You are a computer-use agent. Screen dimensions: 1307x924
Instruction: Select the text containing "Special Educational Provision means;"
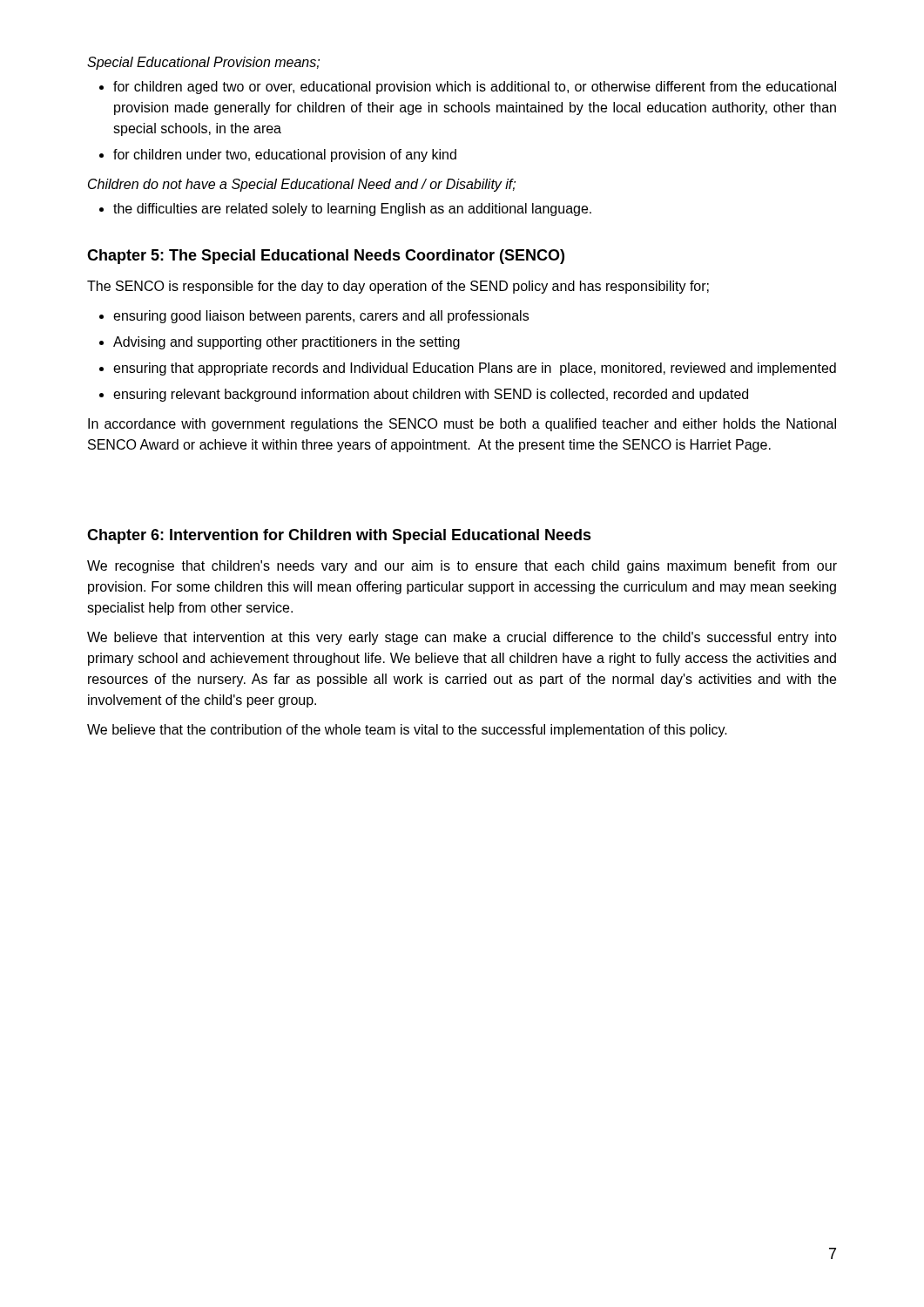203,63
